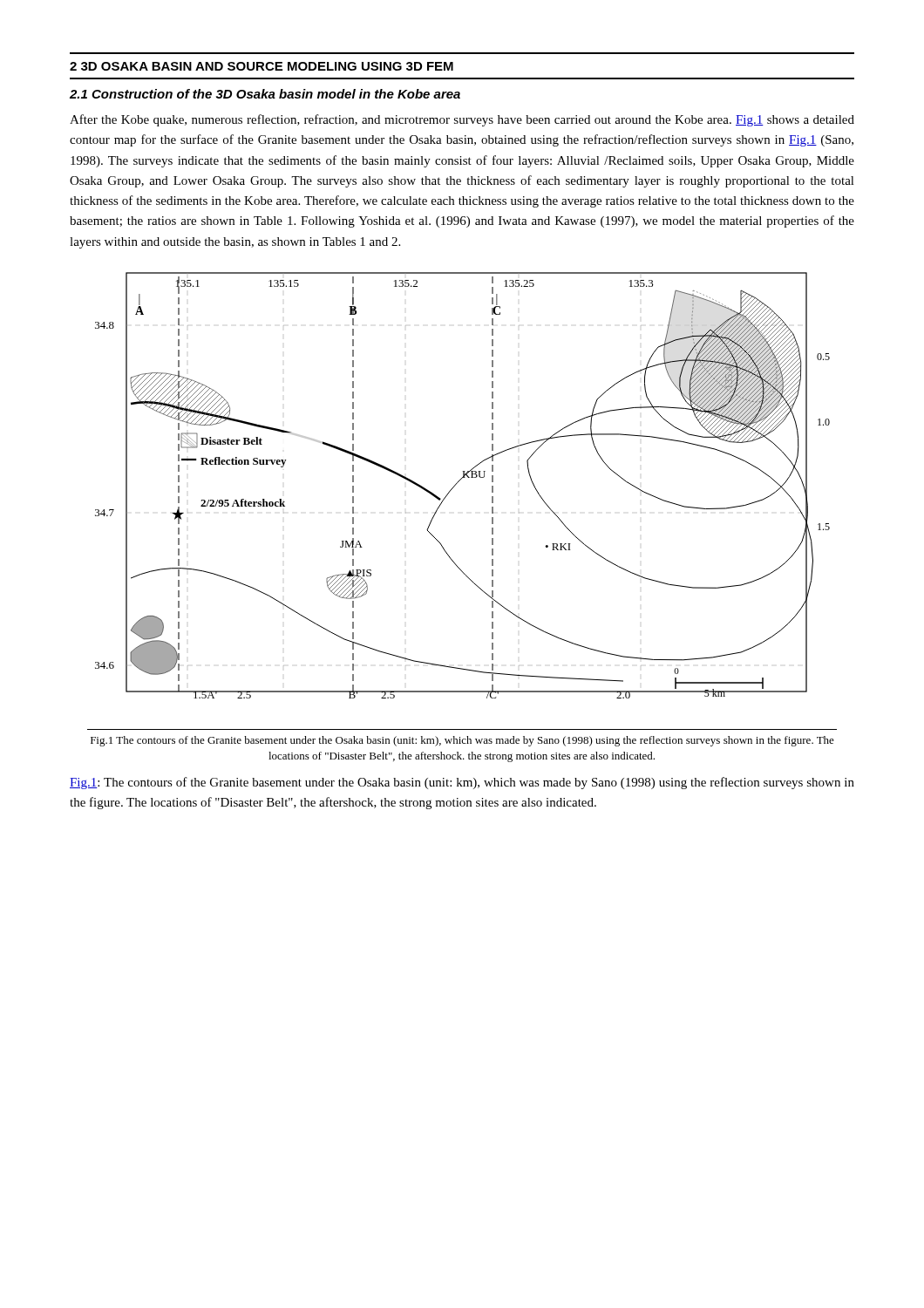Locate a map

tap(462, 514)
